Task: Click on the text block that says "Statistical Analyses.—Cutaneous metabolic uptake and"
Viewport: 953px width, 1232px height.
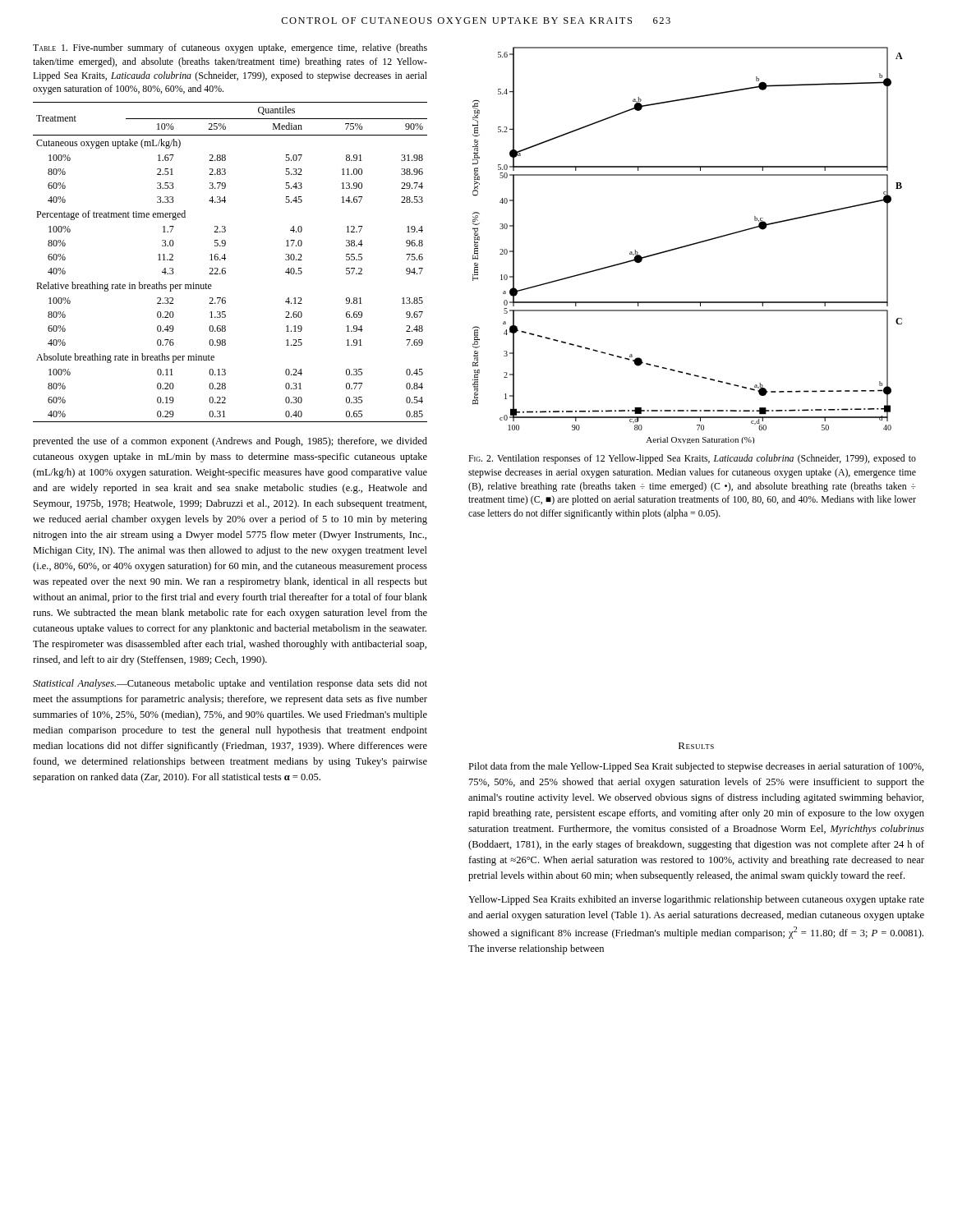Action: click(x=230, y=730)
